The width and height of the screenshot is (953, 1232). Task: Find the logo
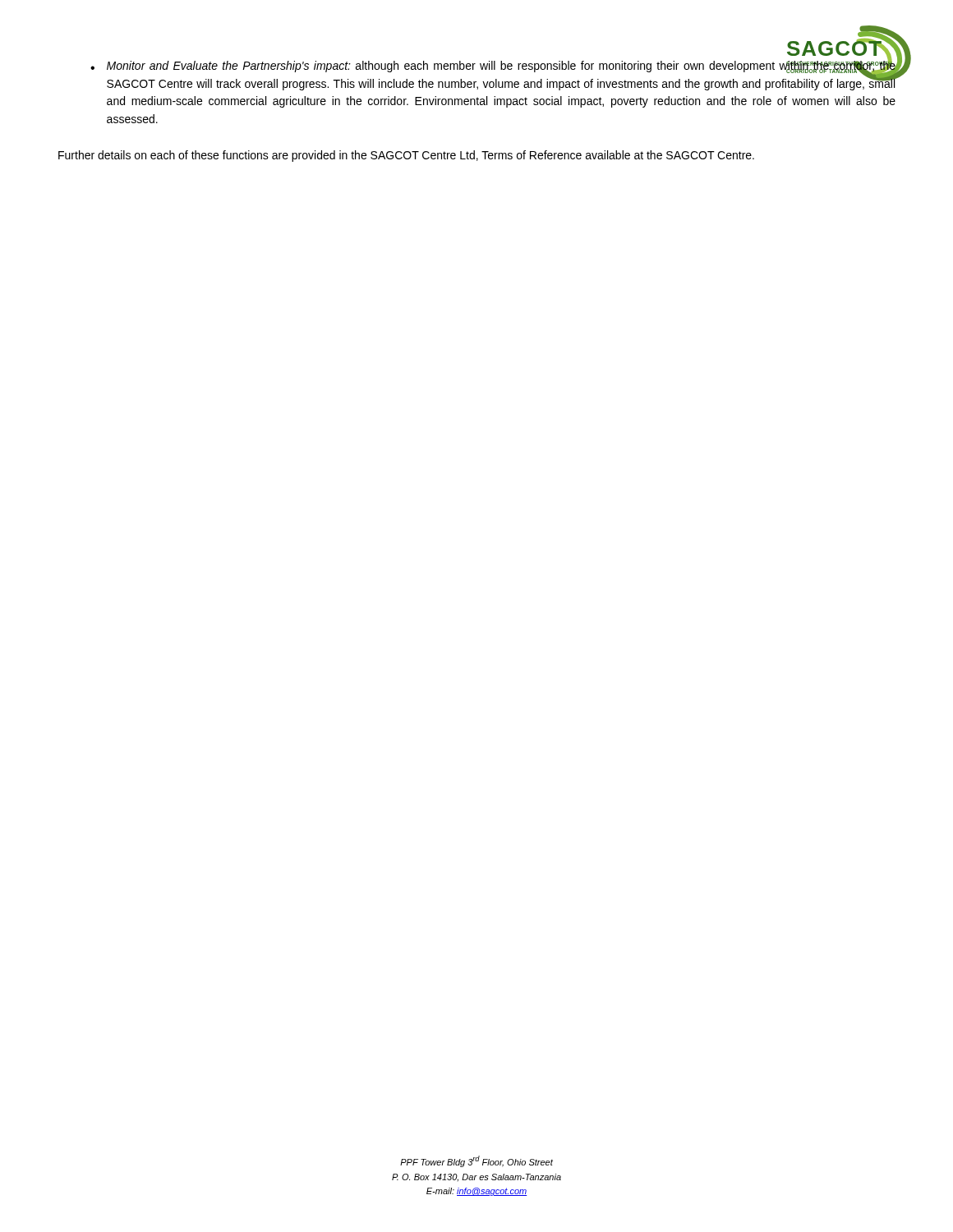846,53
